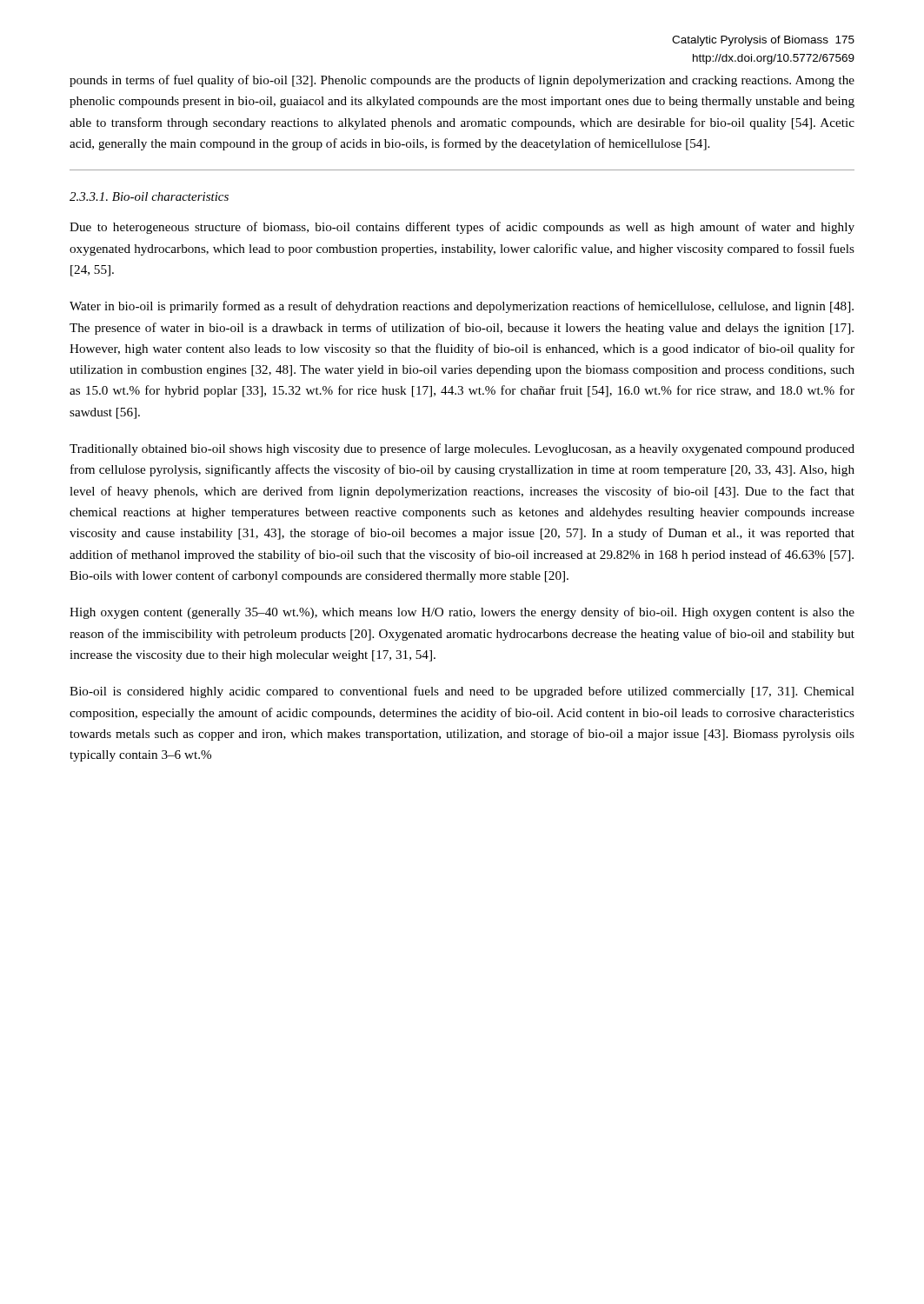924x1304 pixels.
Task: Click on the element starting "Bio-oil is considered highly acidic"
Action: [x=462, y=723]
